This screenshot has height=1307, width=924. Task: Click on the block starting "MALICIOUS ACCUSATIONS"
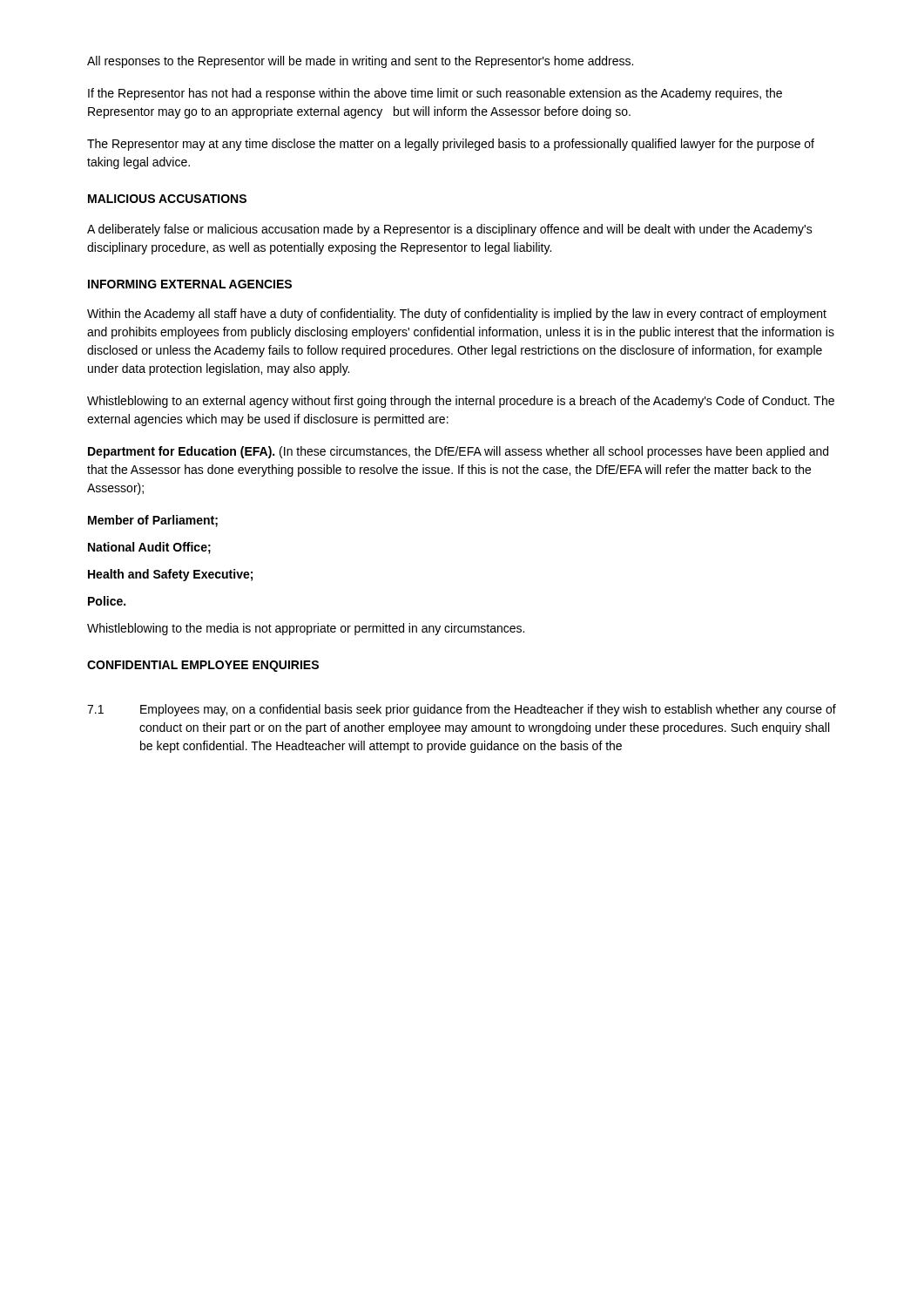click(x=167, y=199)
